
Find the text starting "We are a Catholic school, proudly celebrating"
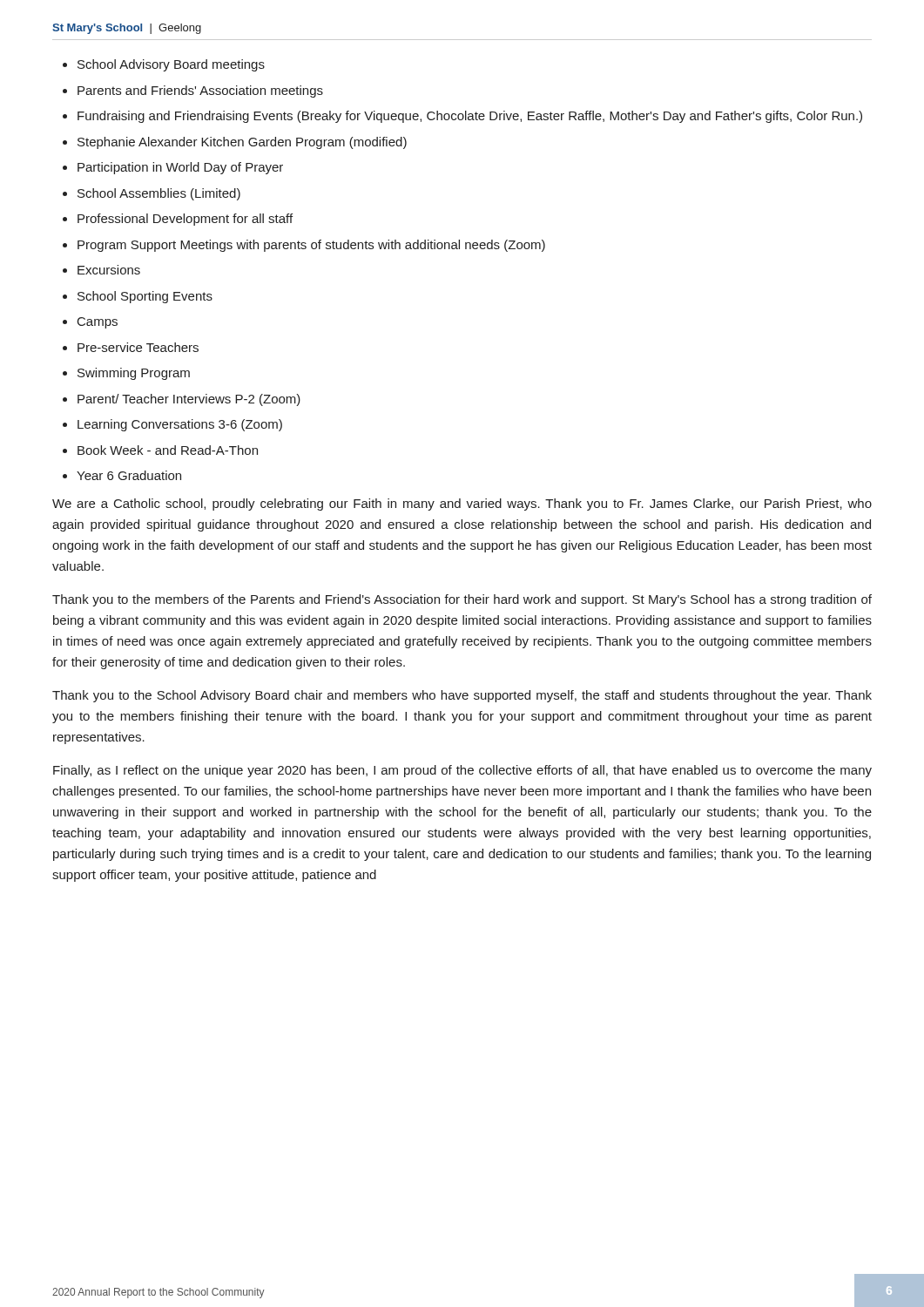pyautogui.click(x=462, y=534)
